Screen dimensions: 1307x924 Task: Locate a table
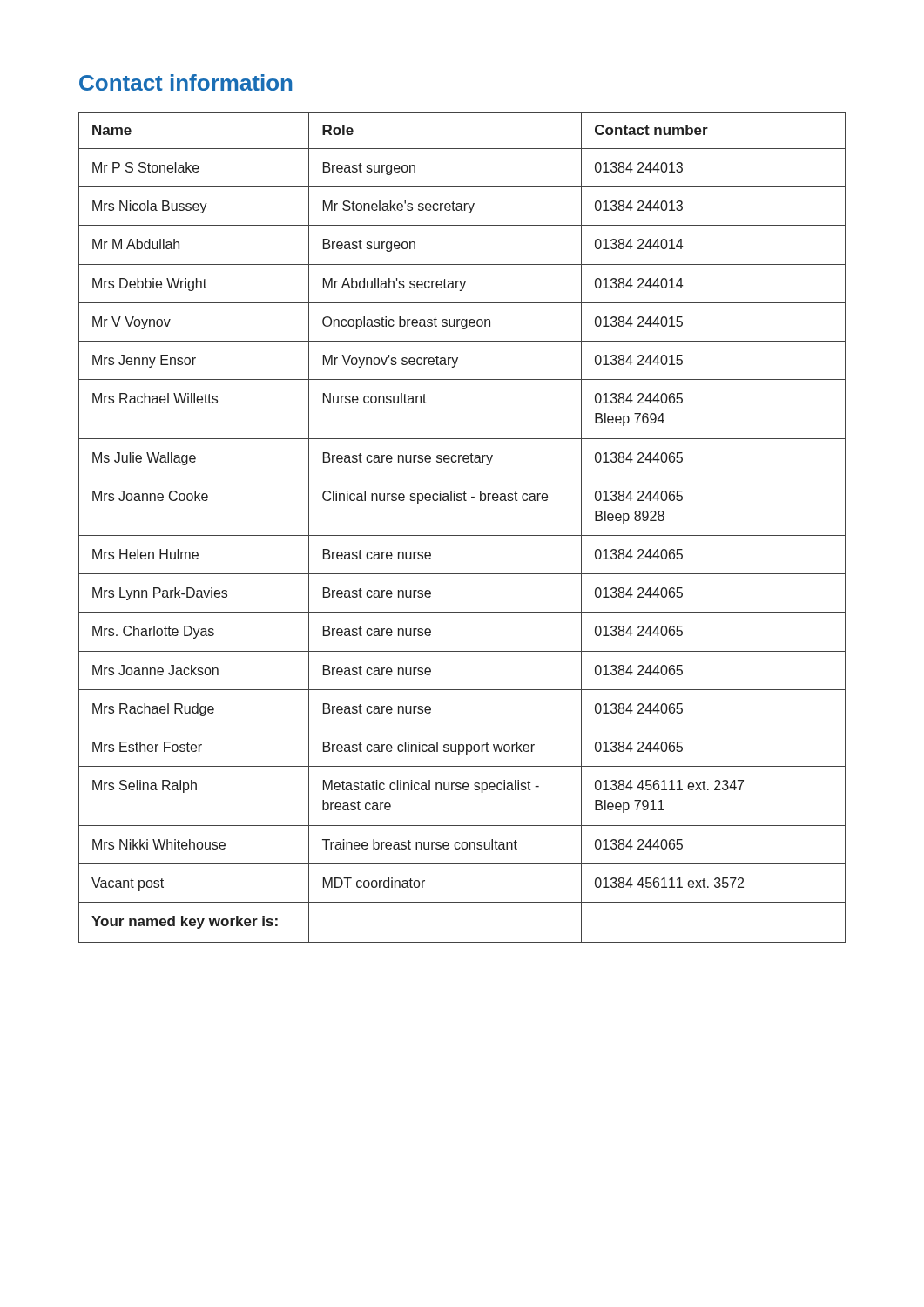[462, 527]
